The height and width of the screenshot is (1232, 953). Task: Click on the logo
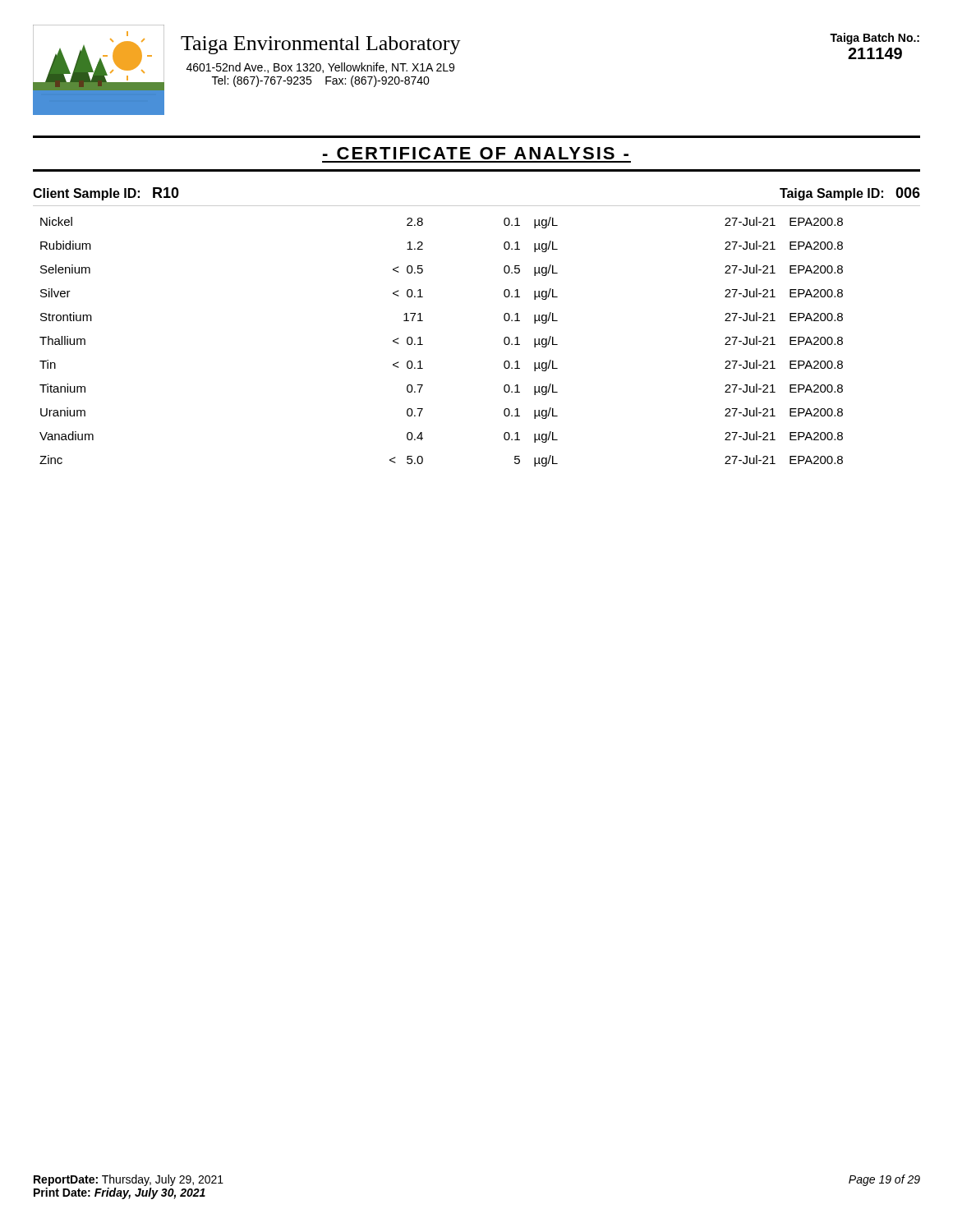pyautogui.click(x=99, y=70)
